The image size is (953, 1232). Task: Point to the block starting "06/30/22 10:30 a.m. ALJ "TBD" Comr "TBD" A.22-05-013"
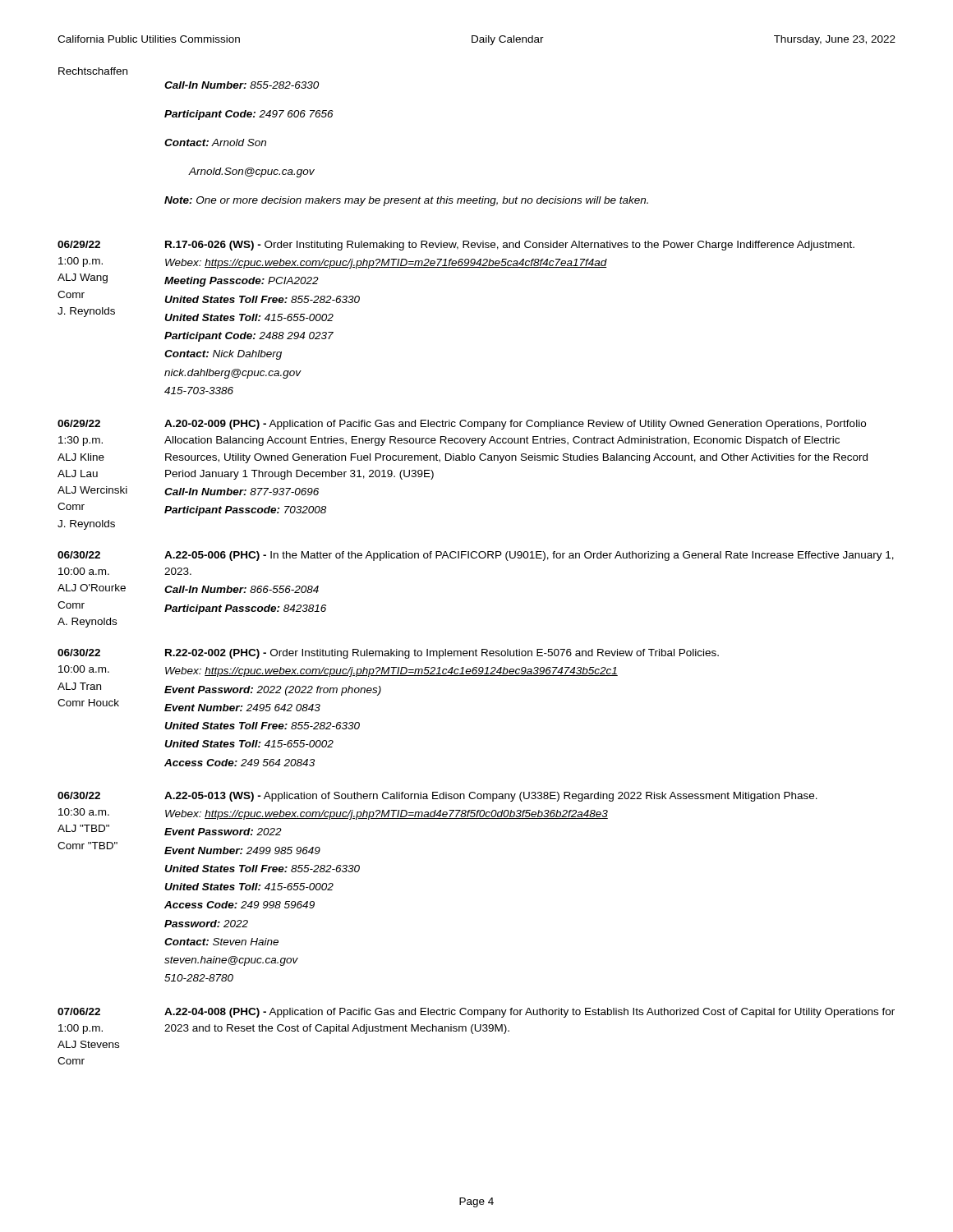(437, 797)
